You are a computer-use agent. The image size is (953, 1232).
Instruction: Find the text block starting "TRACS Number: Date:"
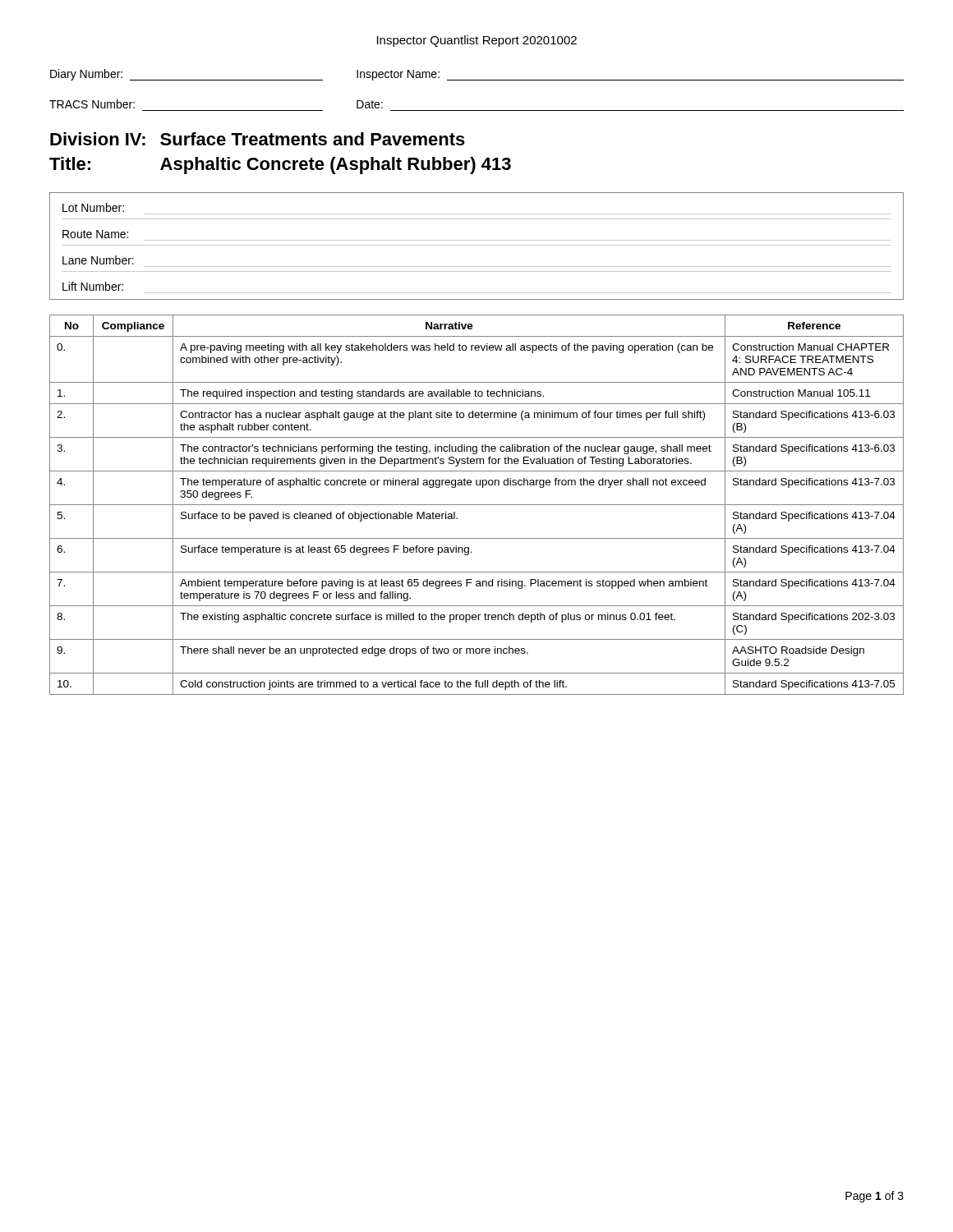click(476, 103)
